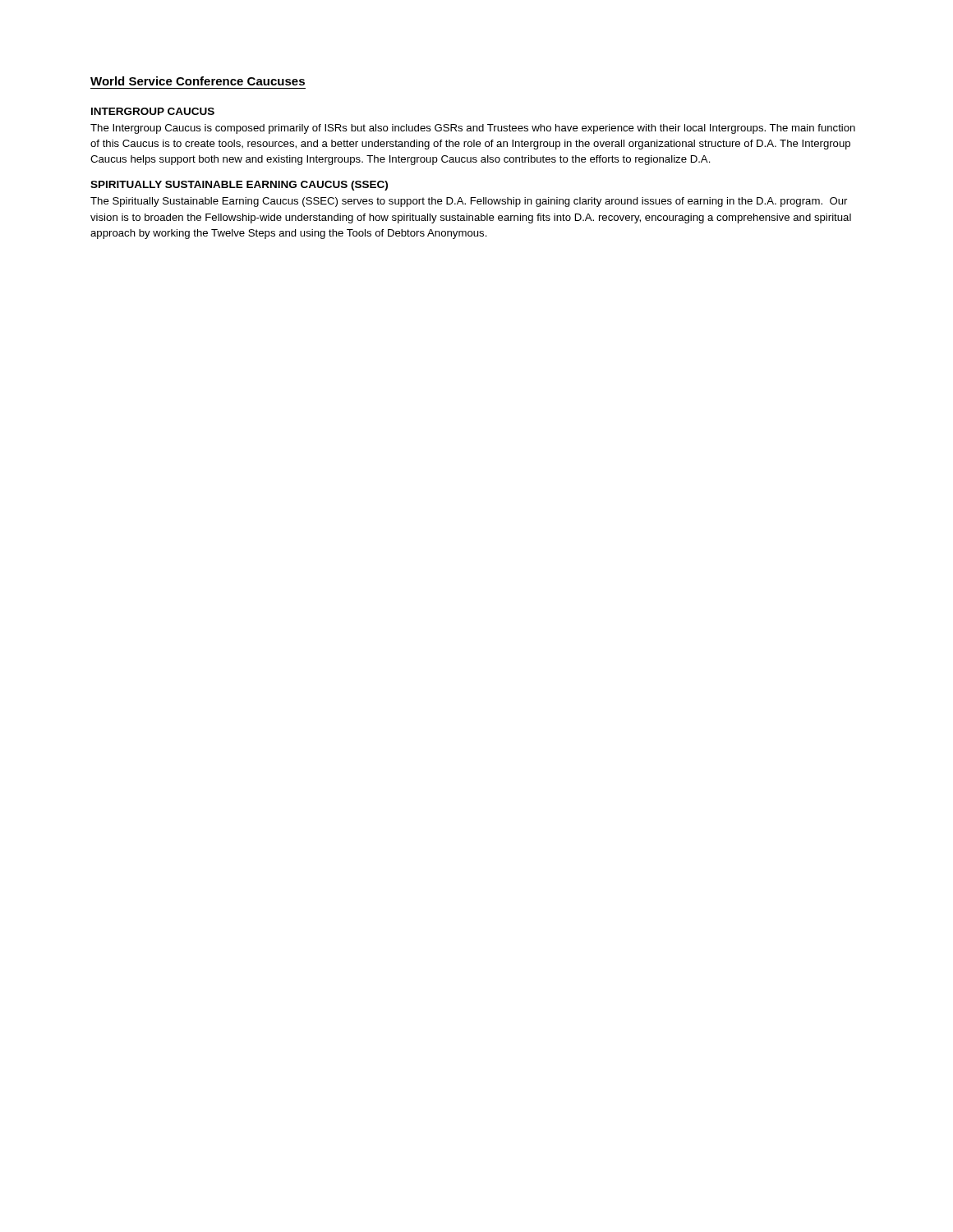Select the text block with the text "The Spiritually Sustainable Earning Caucus (SSEC) serves"

476,217
